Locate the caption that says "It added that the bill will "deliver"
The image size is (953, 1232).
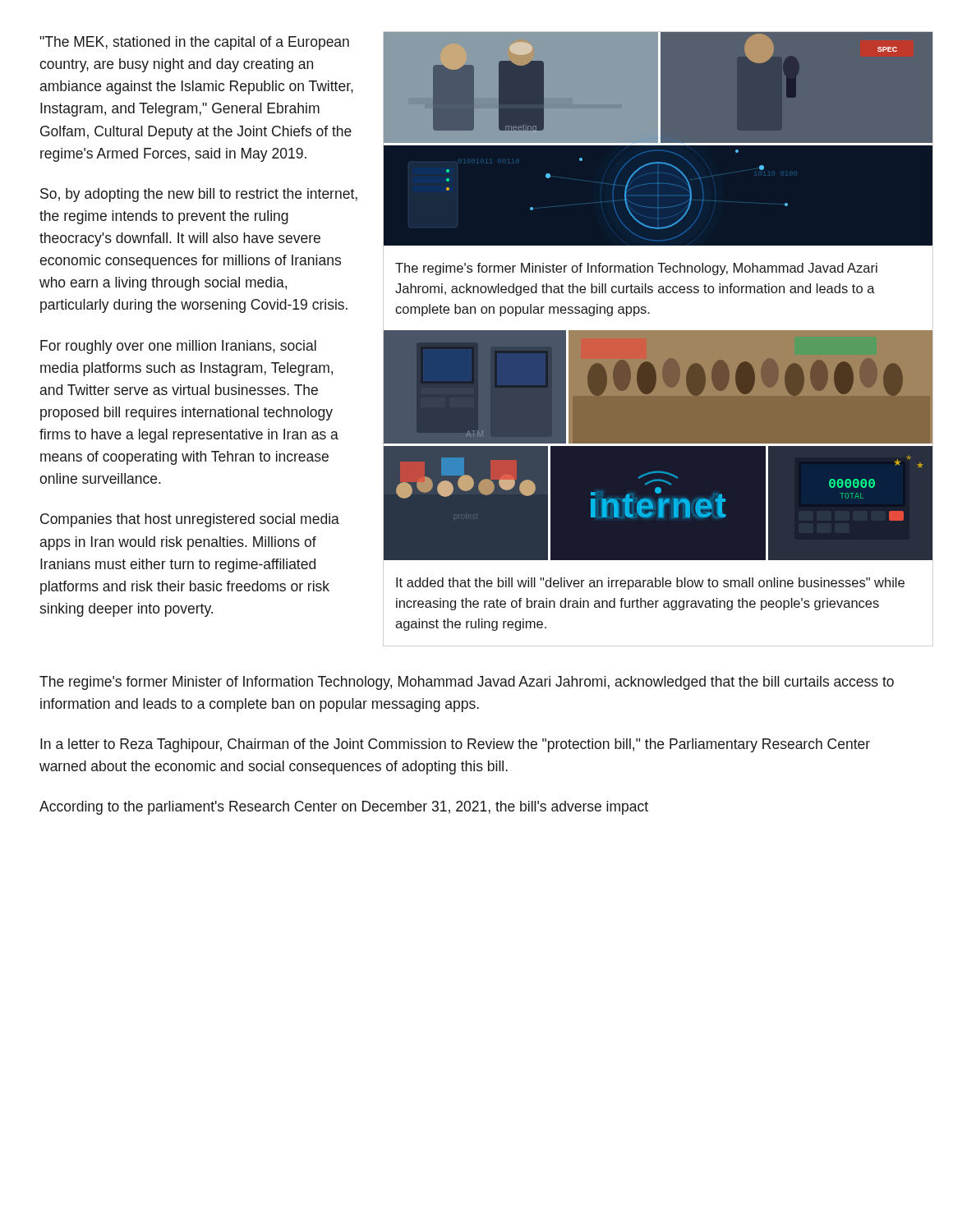(650, 603)
